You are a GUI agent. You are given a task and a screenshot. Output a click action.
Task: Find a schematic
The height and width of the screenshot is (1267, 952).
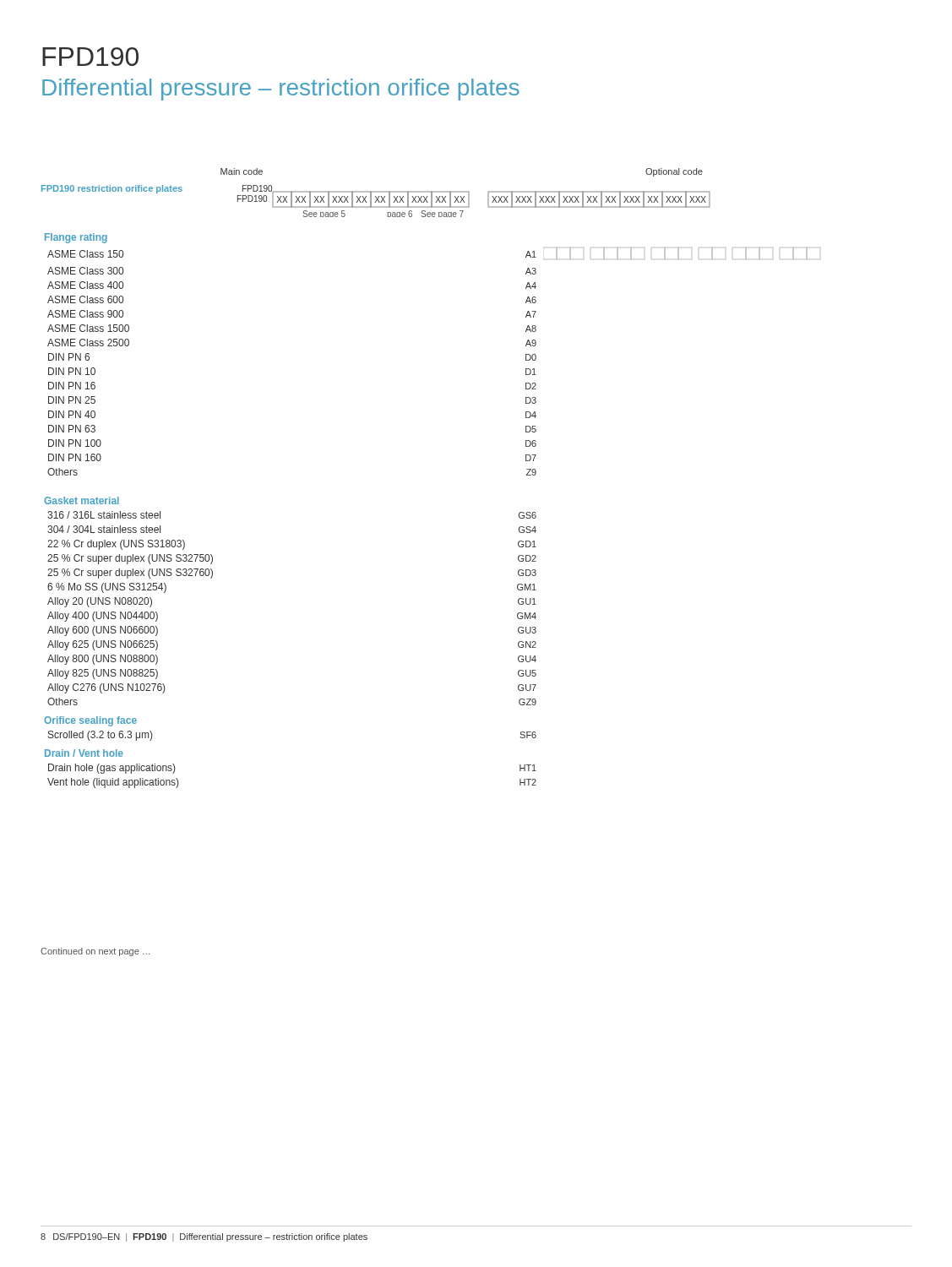point(476,191)
